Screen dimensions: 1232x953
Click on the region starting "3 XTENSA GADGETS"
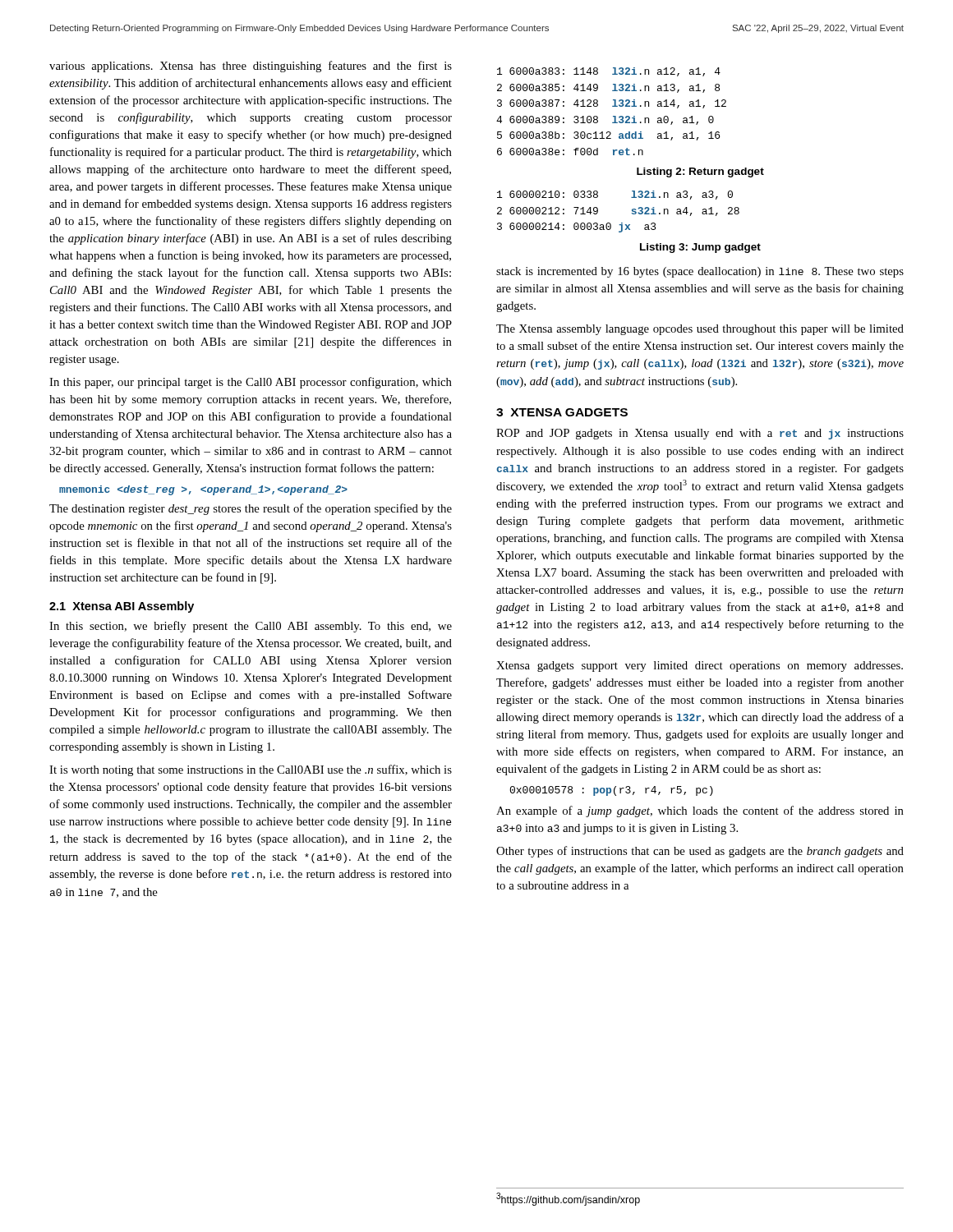[x=562, y=412]
